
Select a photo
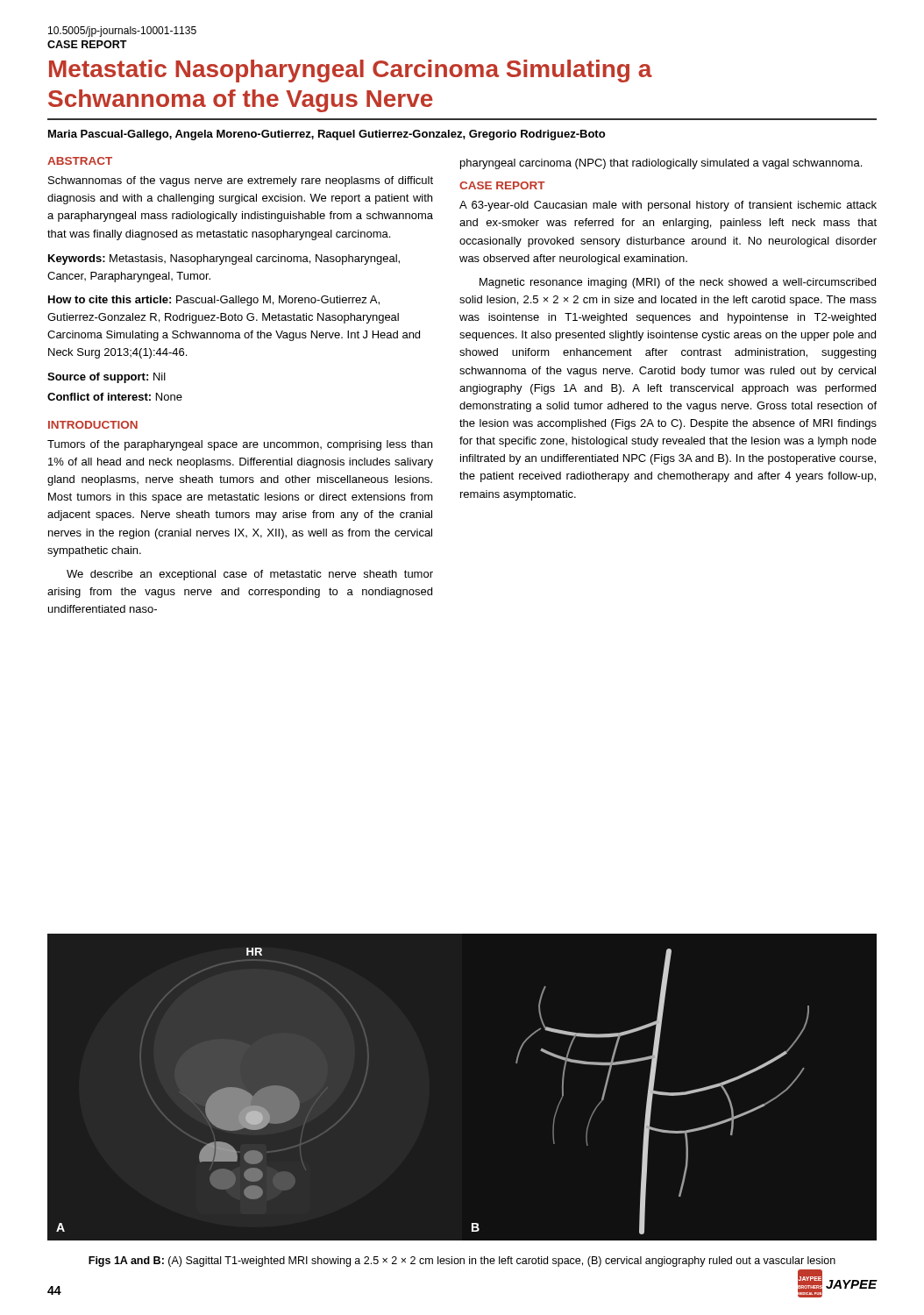[x=462, y=1087]
